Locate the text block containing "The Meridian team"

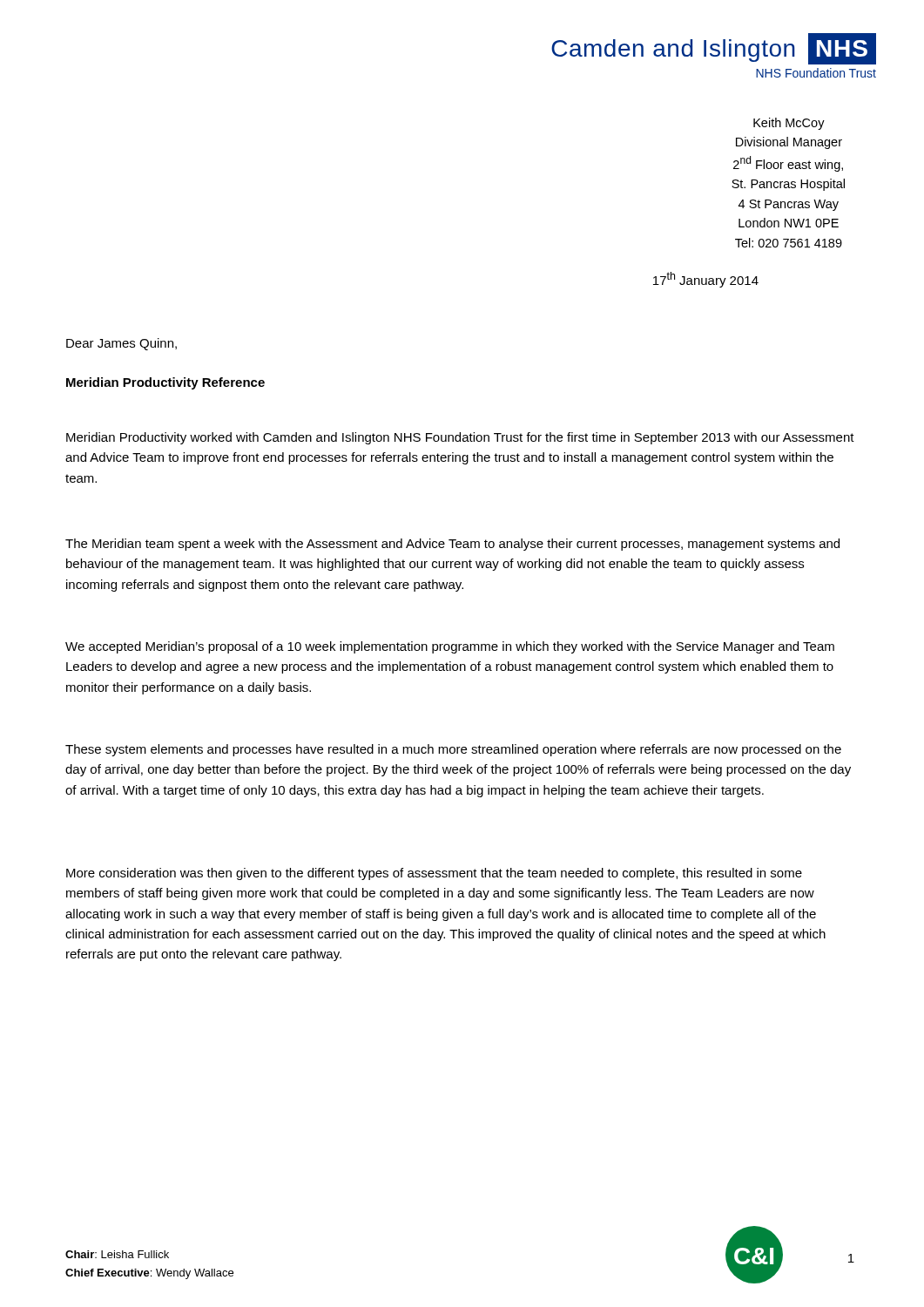[453, 564]
